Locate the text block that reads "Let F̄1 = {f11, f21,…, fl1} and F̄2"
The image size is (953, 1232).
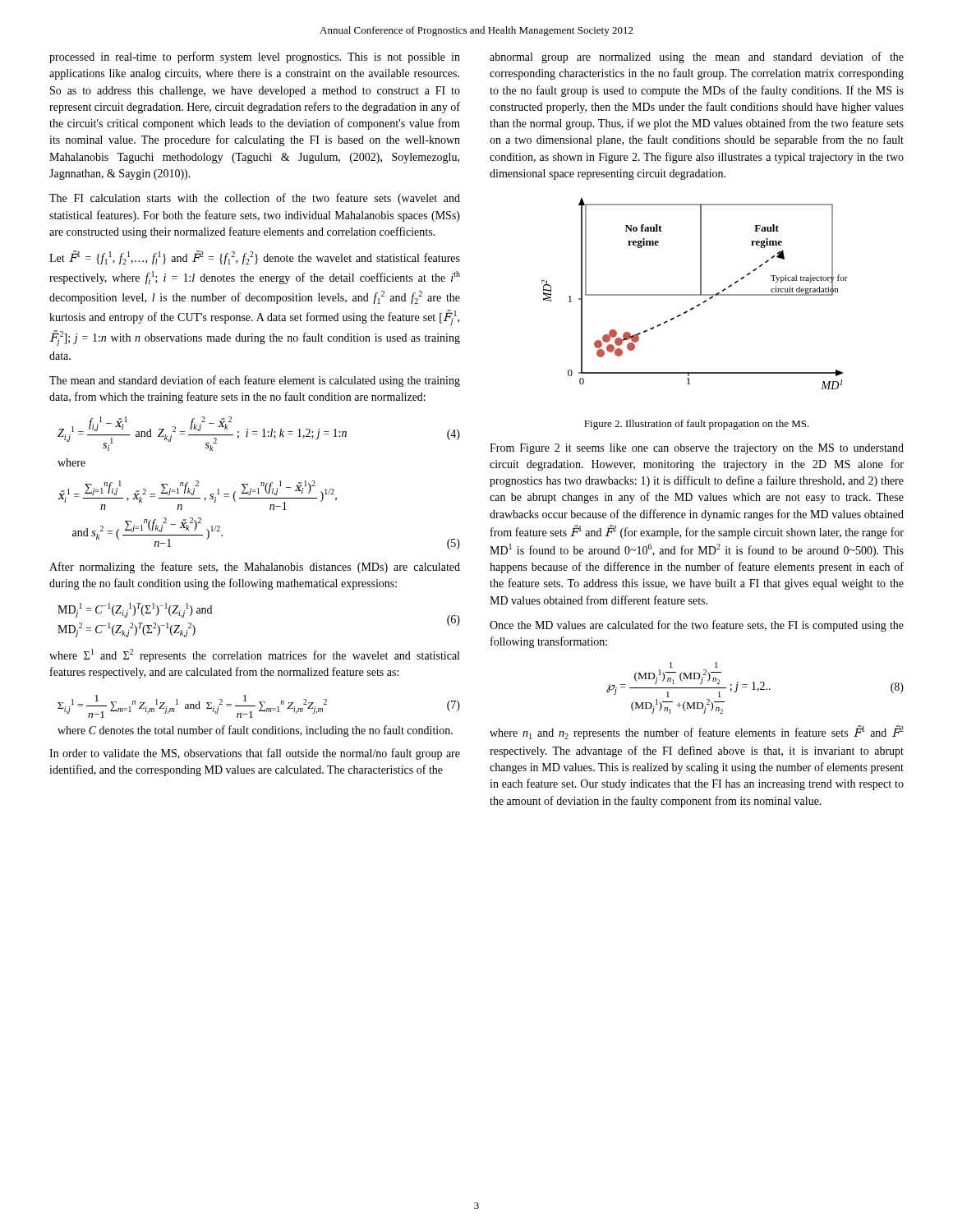click(255, 306)
